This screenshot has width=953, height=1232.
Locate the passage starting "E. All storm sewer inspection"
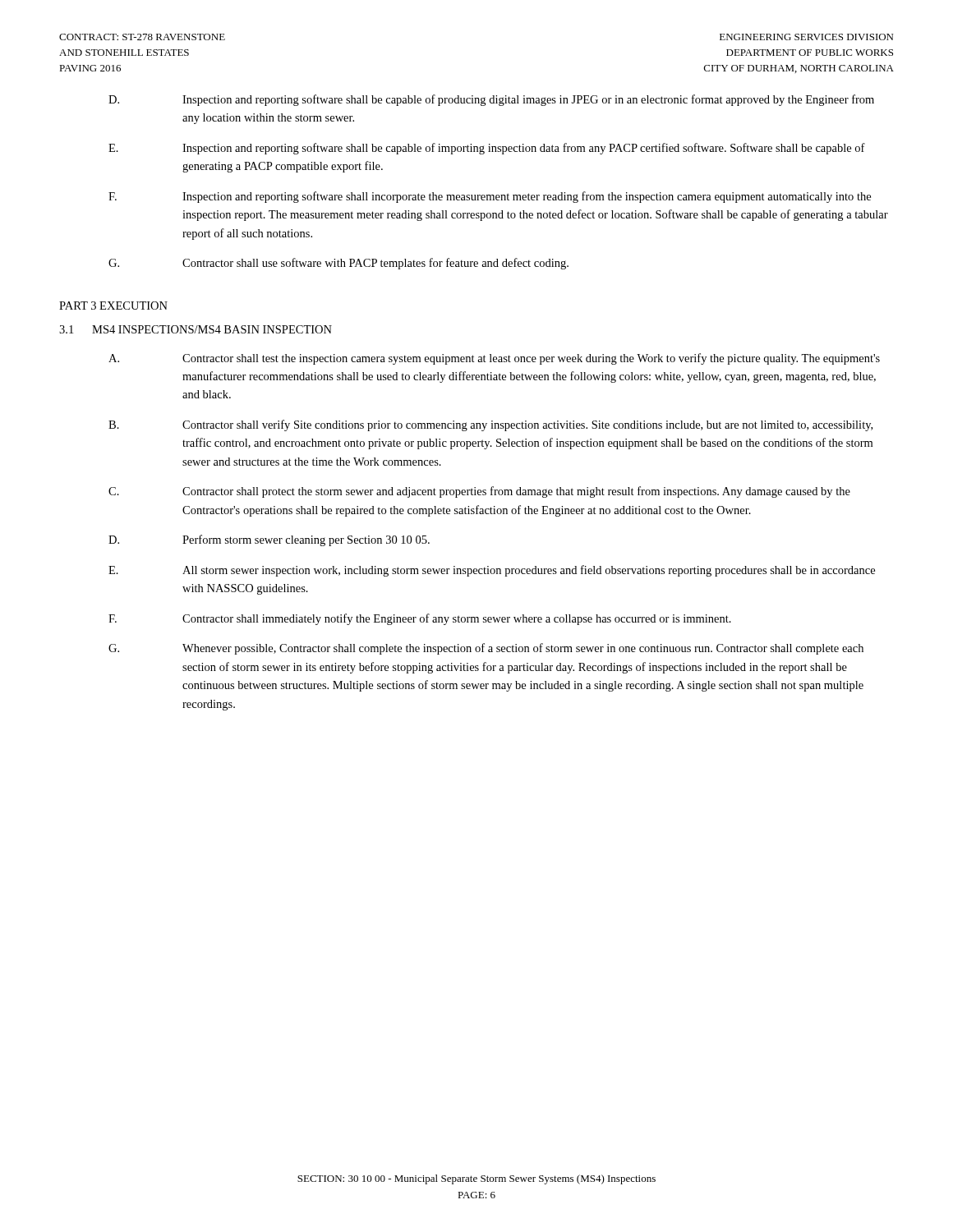click(x=476, y=579)
